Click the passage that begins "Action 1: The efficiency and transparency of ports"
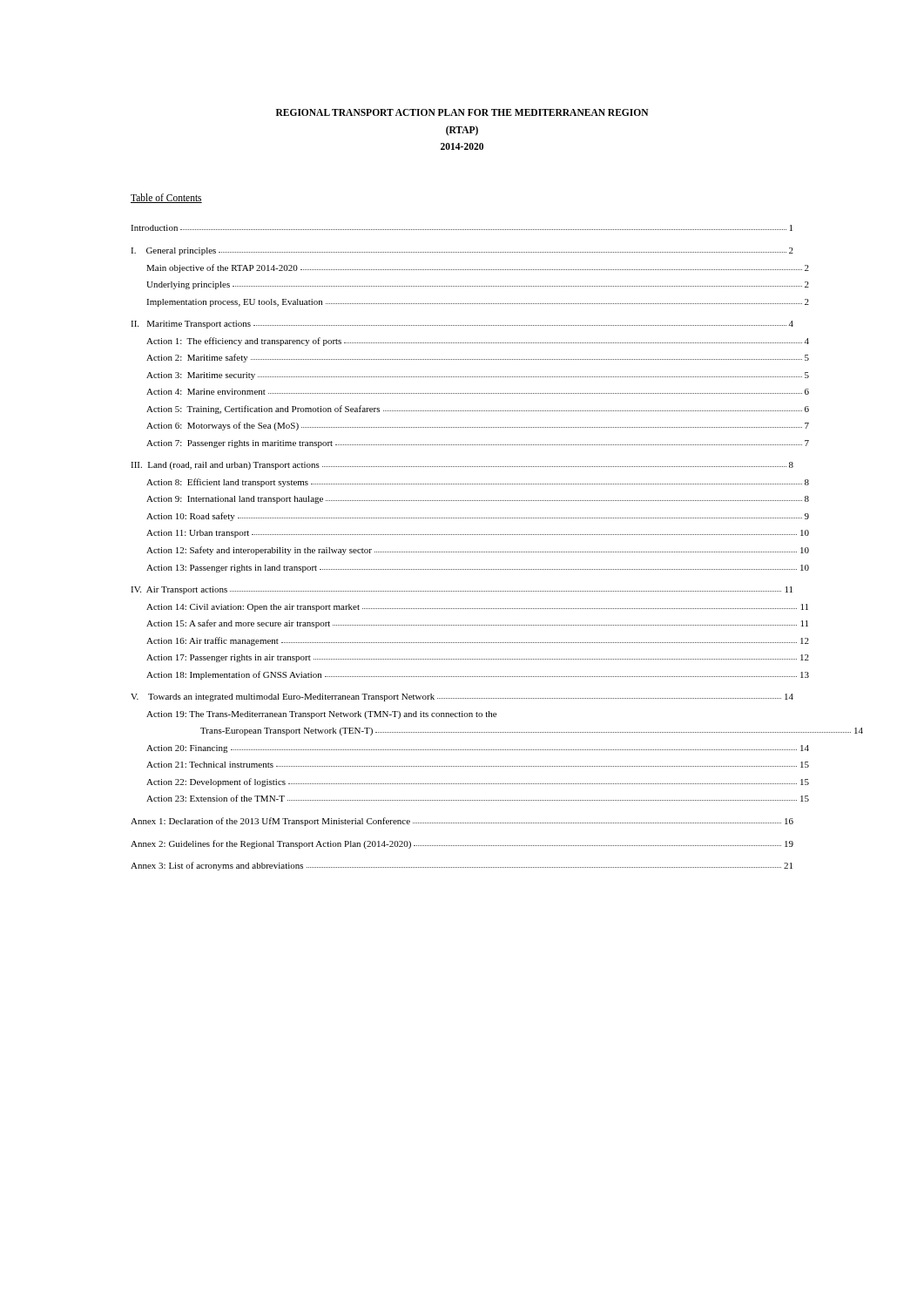This screenshot has width=924, height=1307. [478, 341]
